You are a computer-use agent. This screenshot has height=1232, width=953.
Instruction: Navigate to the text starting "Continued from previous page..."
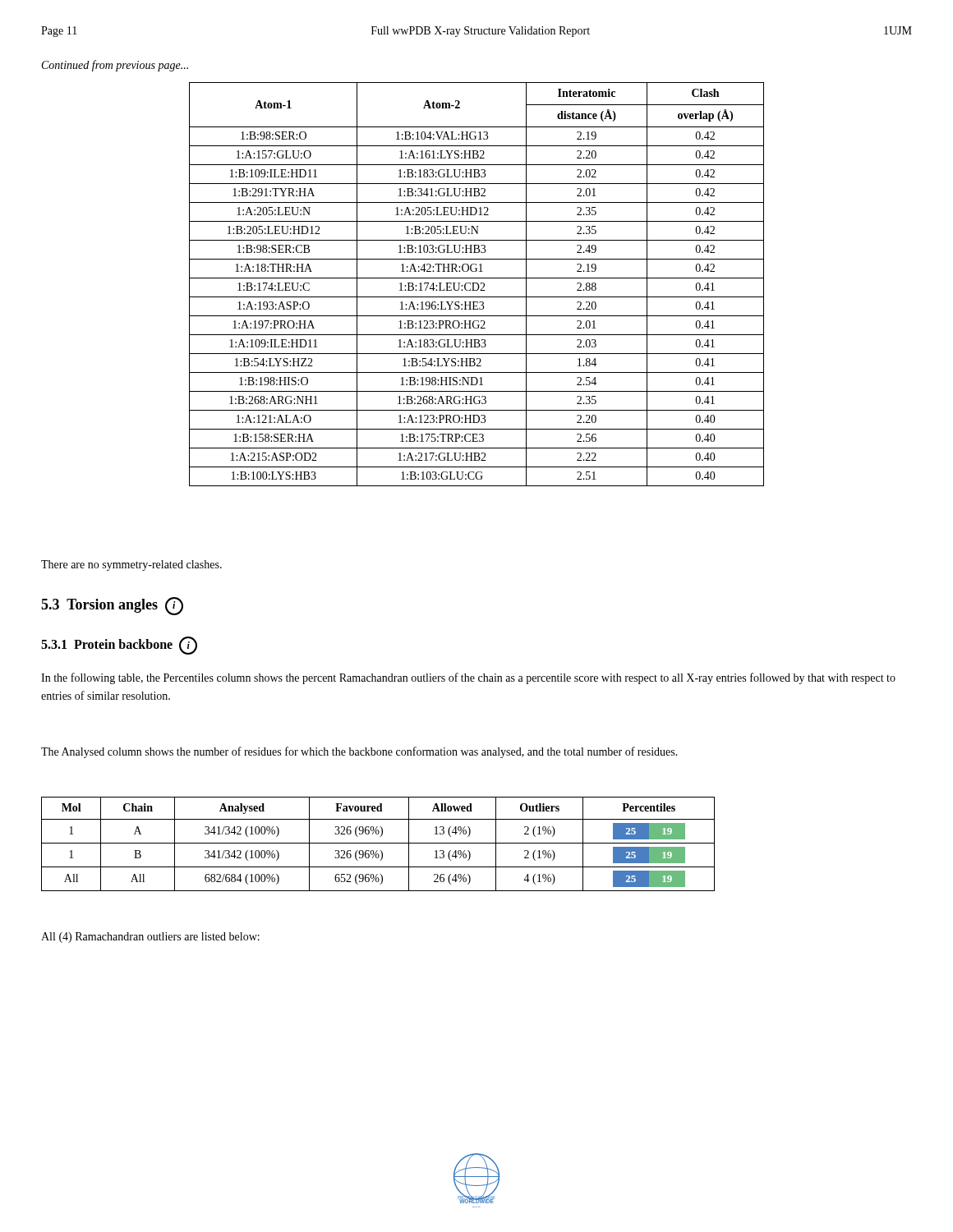[115, 65]
